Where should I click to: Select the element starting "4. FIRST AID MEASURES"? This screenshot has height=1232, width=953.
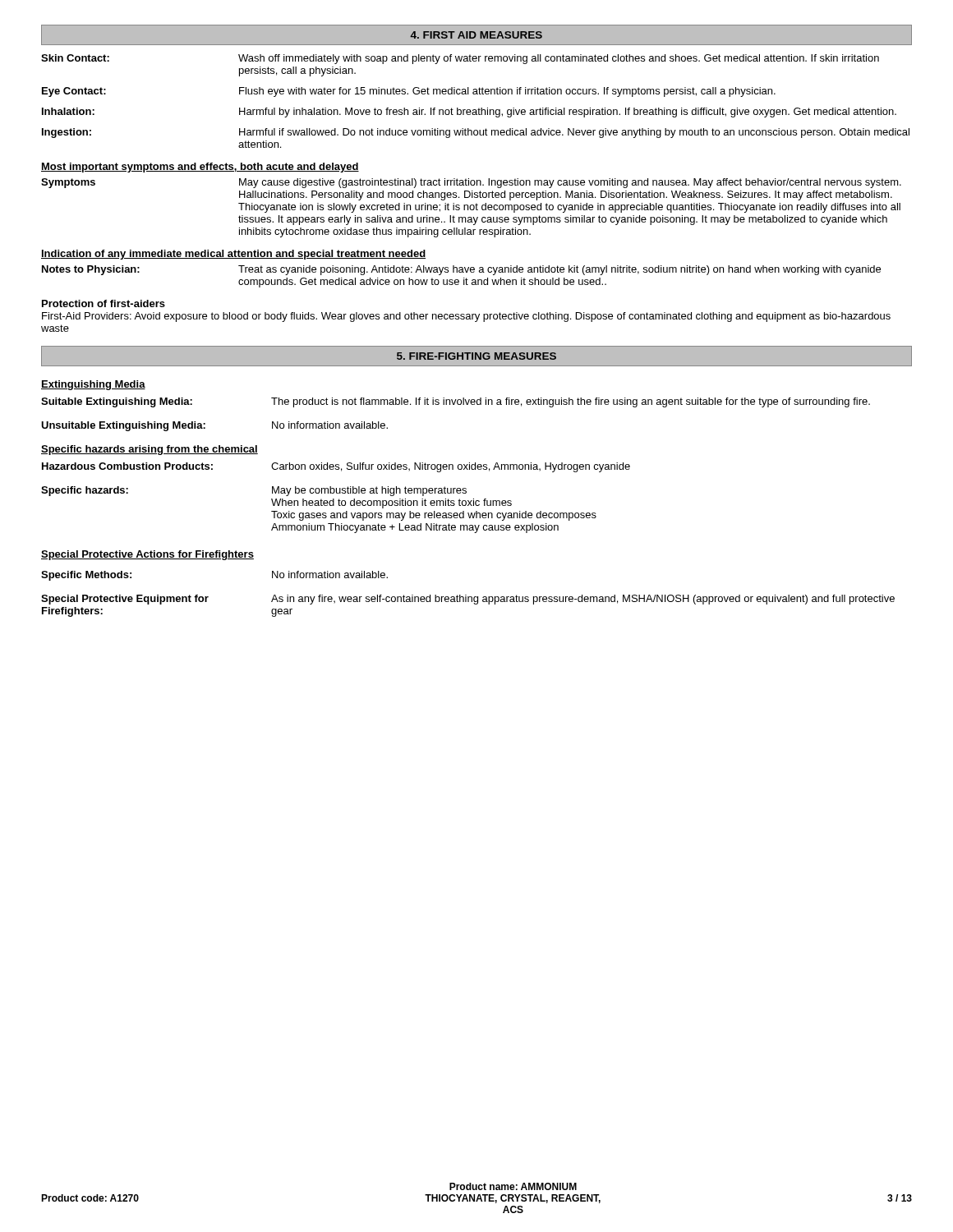[x=476, y=35]
